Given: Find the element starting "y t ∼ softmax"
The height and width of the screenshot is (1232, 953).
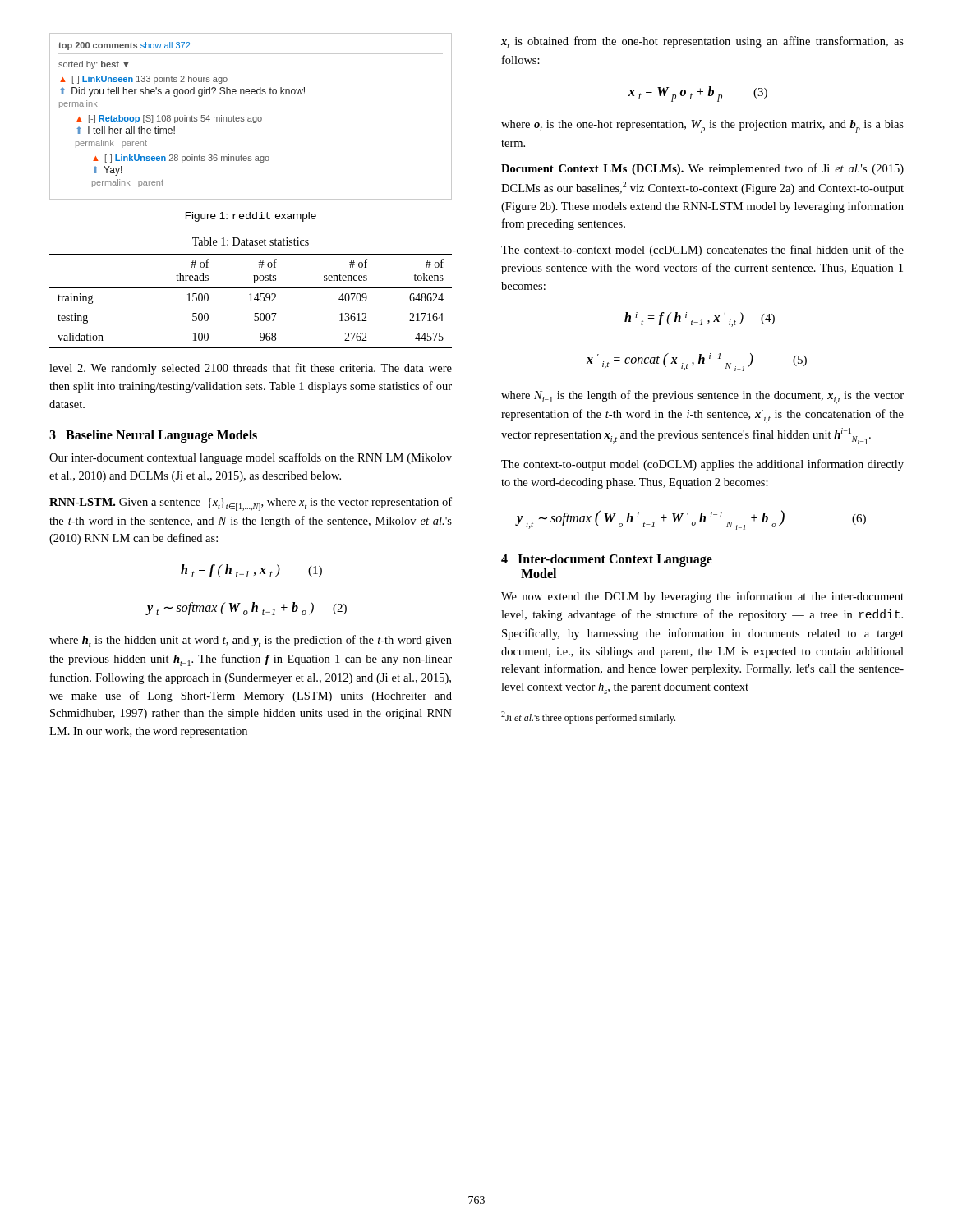Looking at the screenshot, I should tap(251, 607).
